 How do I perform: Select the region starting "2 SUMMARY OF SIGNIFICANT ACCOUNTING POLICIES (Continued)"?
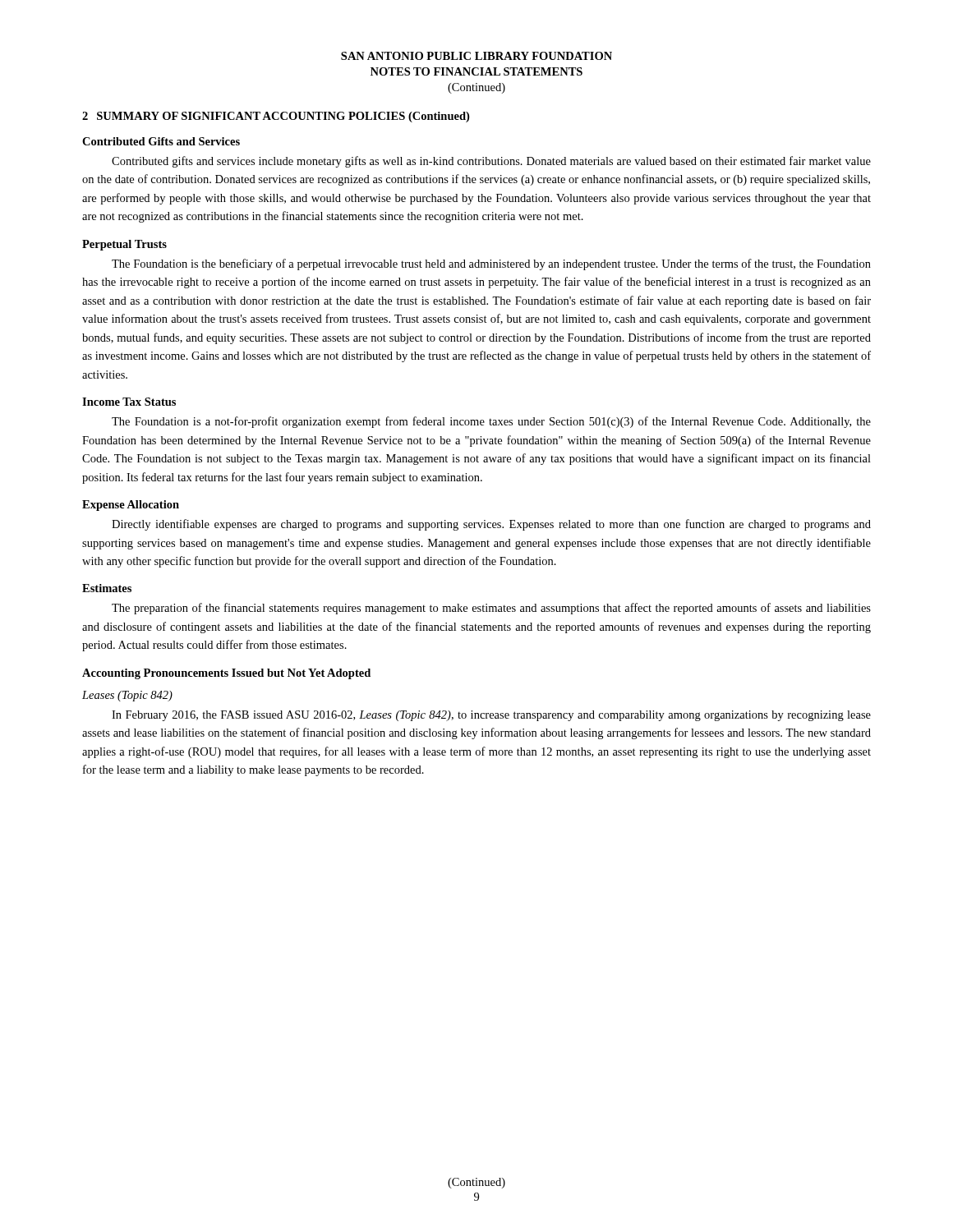pyautogui.click(x=276, y=116)
